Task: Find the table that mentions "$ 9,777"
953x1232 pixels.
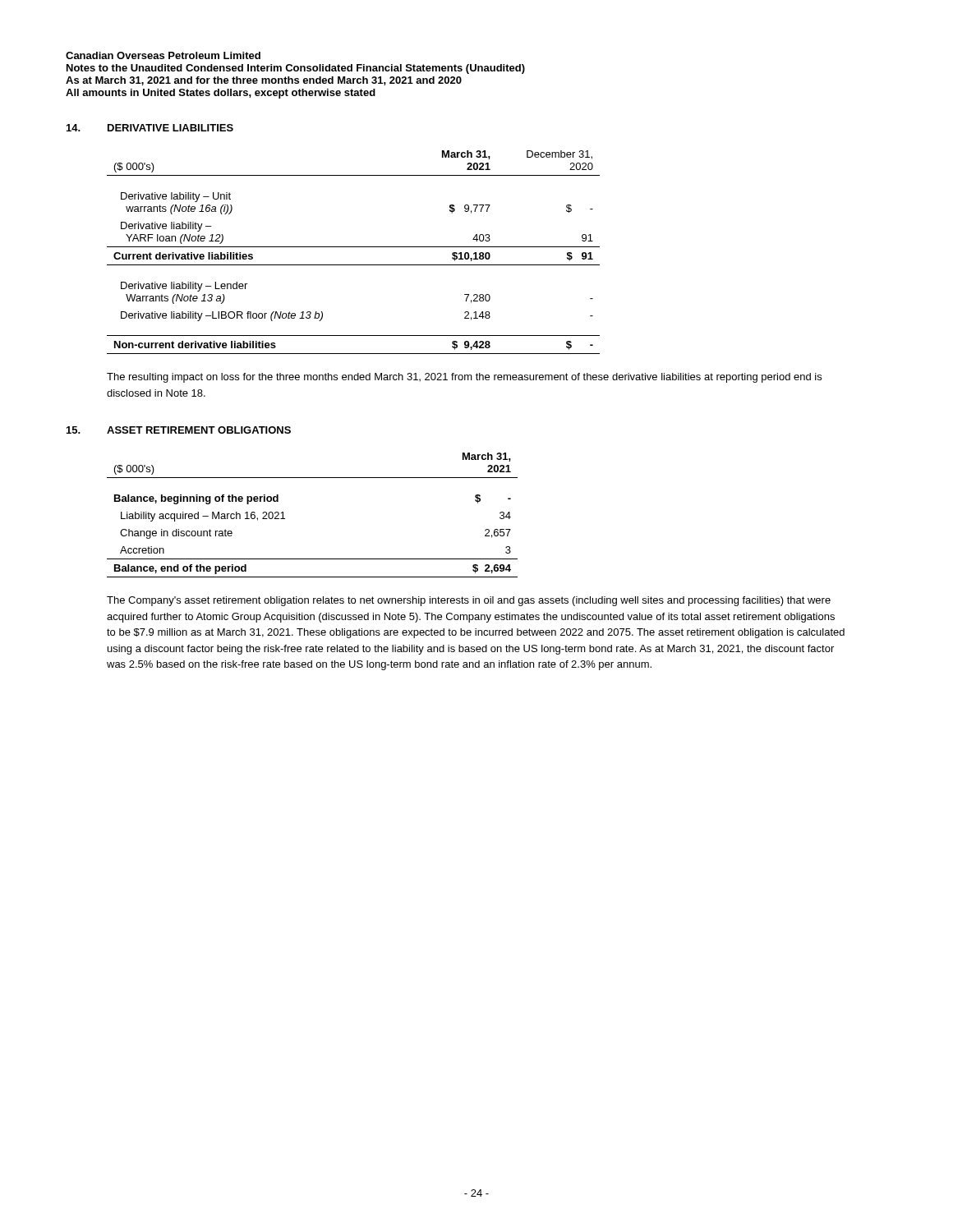Action: [x=497, y=250]
